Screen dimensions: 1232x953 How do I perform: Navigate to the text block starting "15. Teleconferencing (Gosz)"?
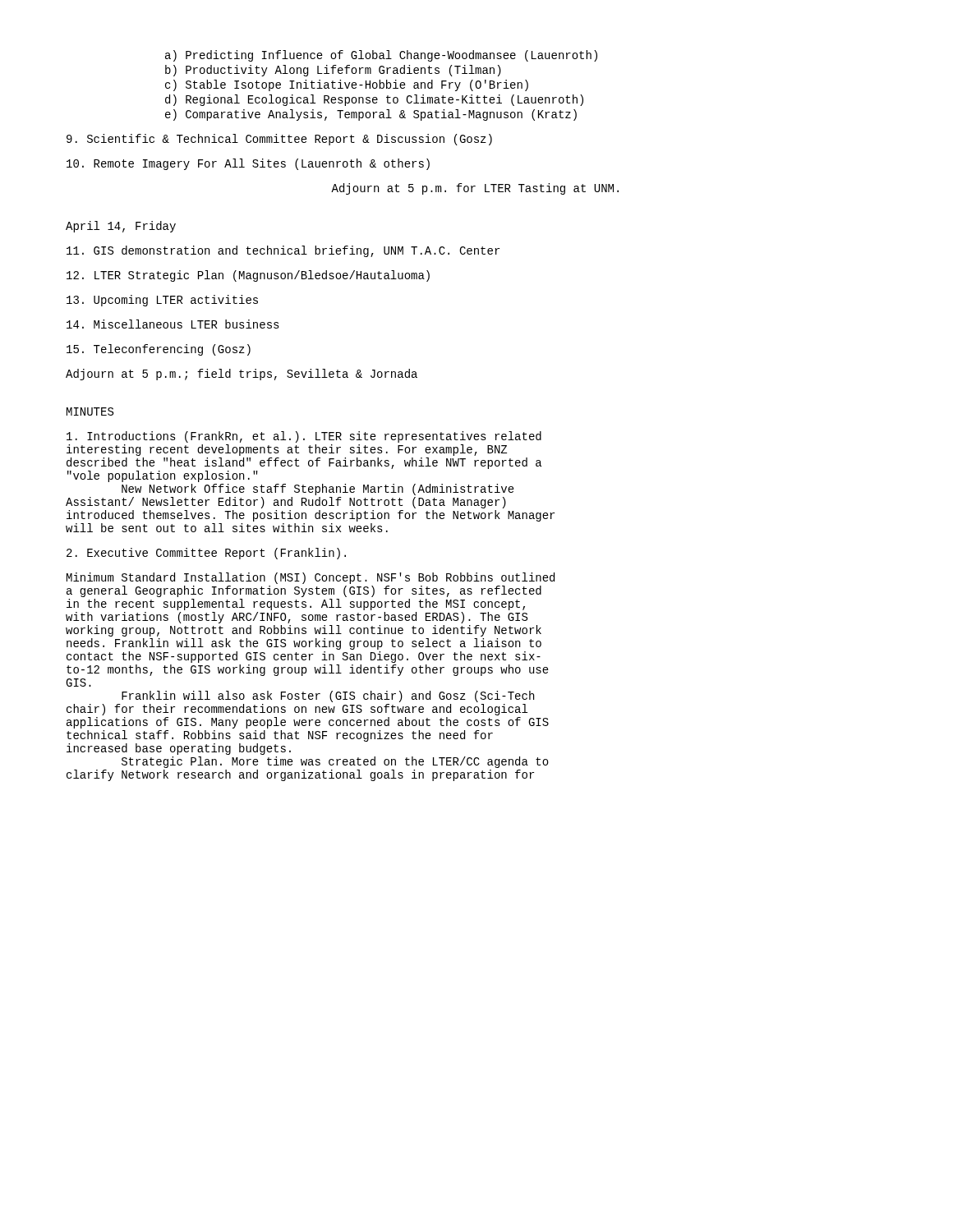pyautogui.click(x=159, y=350)
